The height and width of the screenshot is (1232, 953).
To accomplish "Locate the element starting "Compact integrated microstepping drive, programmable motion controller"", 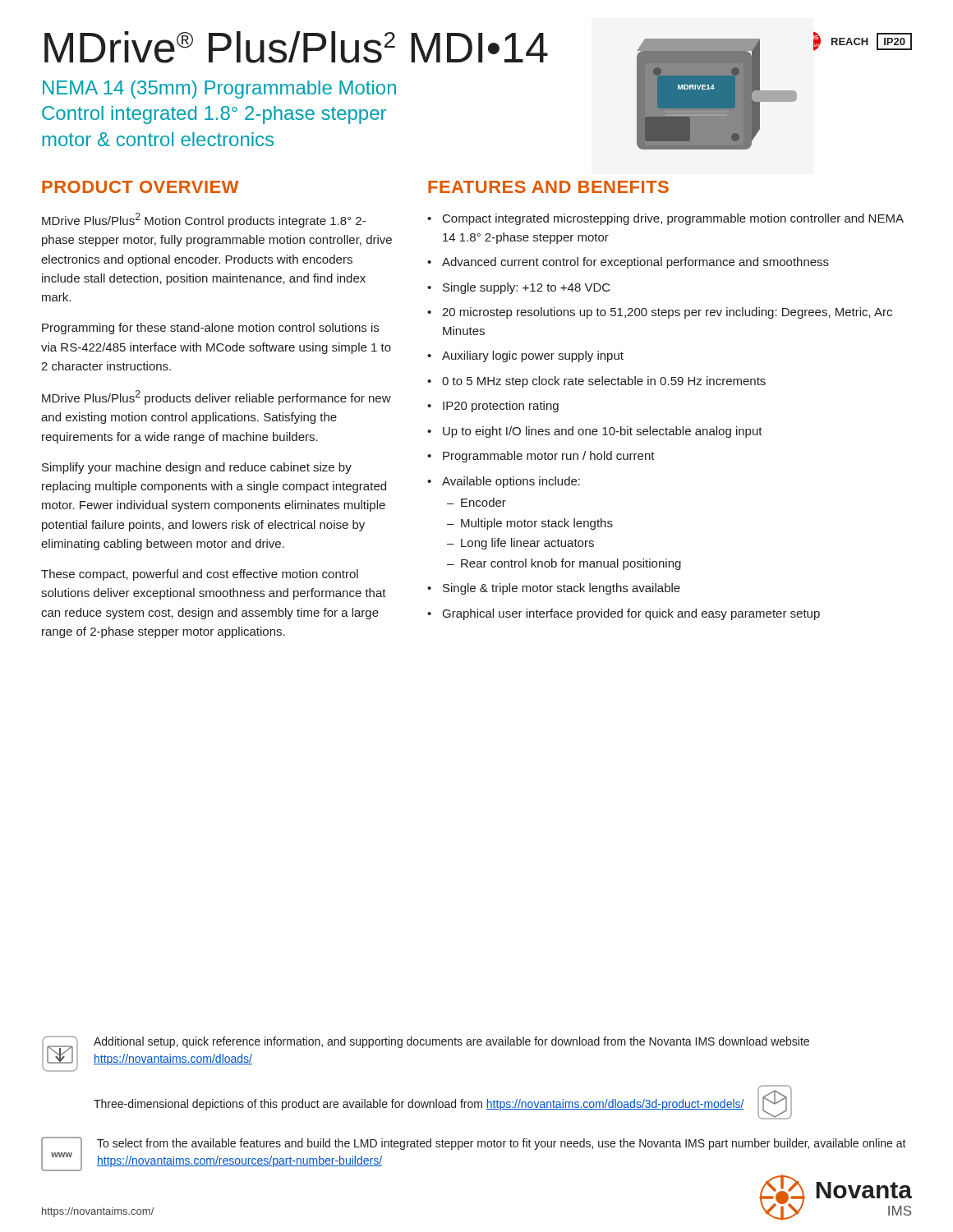I will [x=670, y=228].
